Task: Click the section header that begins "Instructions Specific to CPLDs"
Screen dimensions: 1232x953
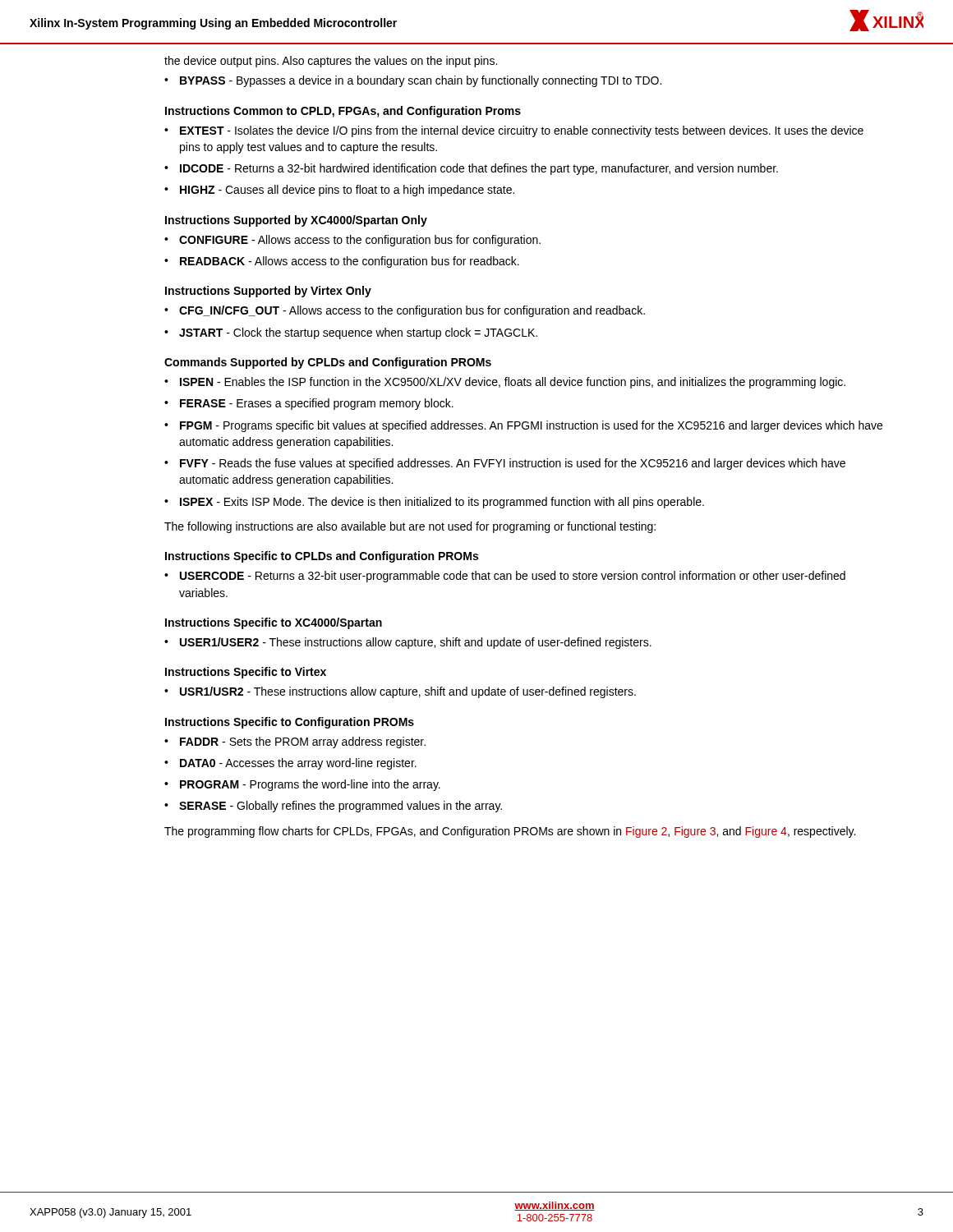Action: click(x=321, y=556)
